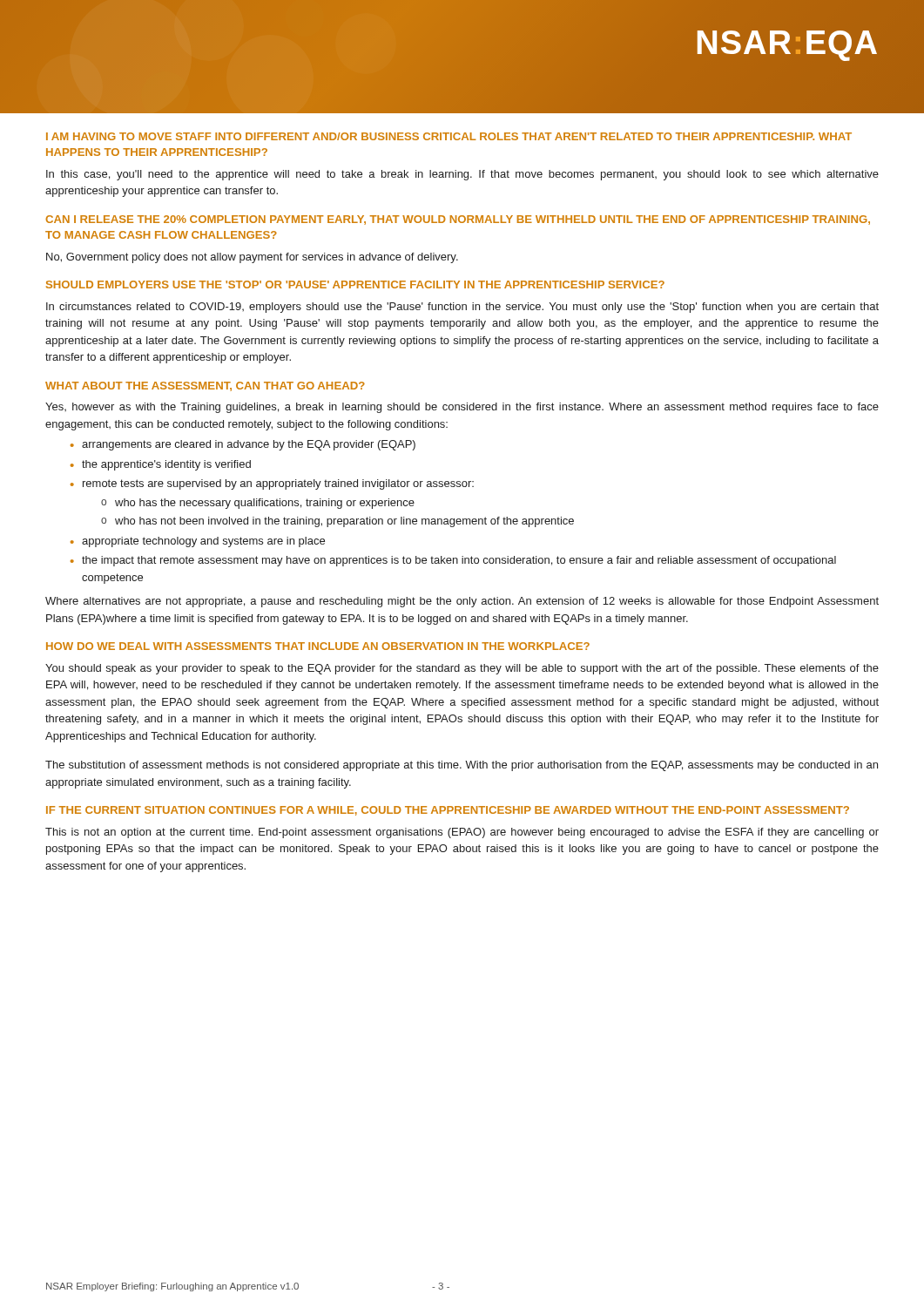Locate the element starting "IF THE CURRENT SITUATION CONTINUES FOR A"

coord(448,810)
